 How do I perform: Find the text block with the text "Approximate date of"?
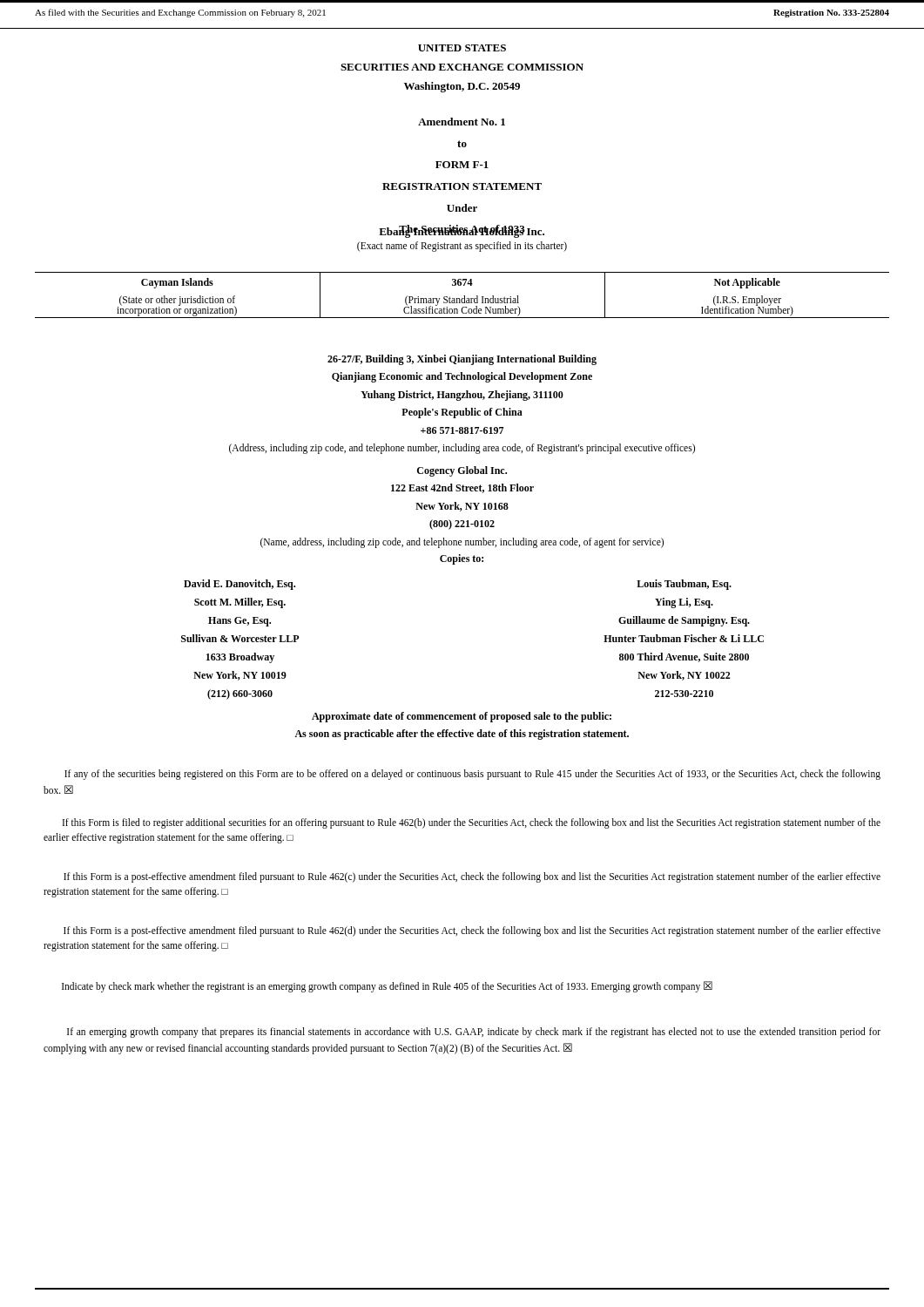[462, 725]
